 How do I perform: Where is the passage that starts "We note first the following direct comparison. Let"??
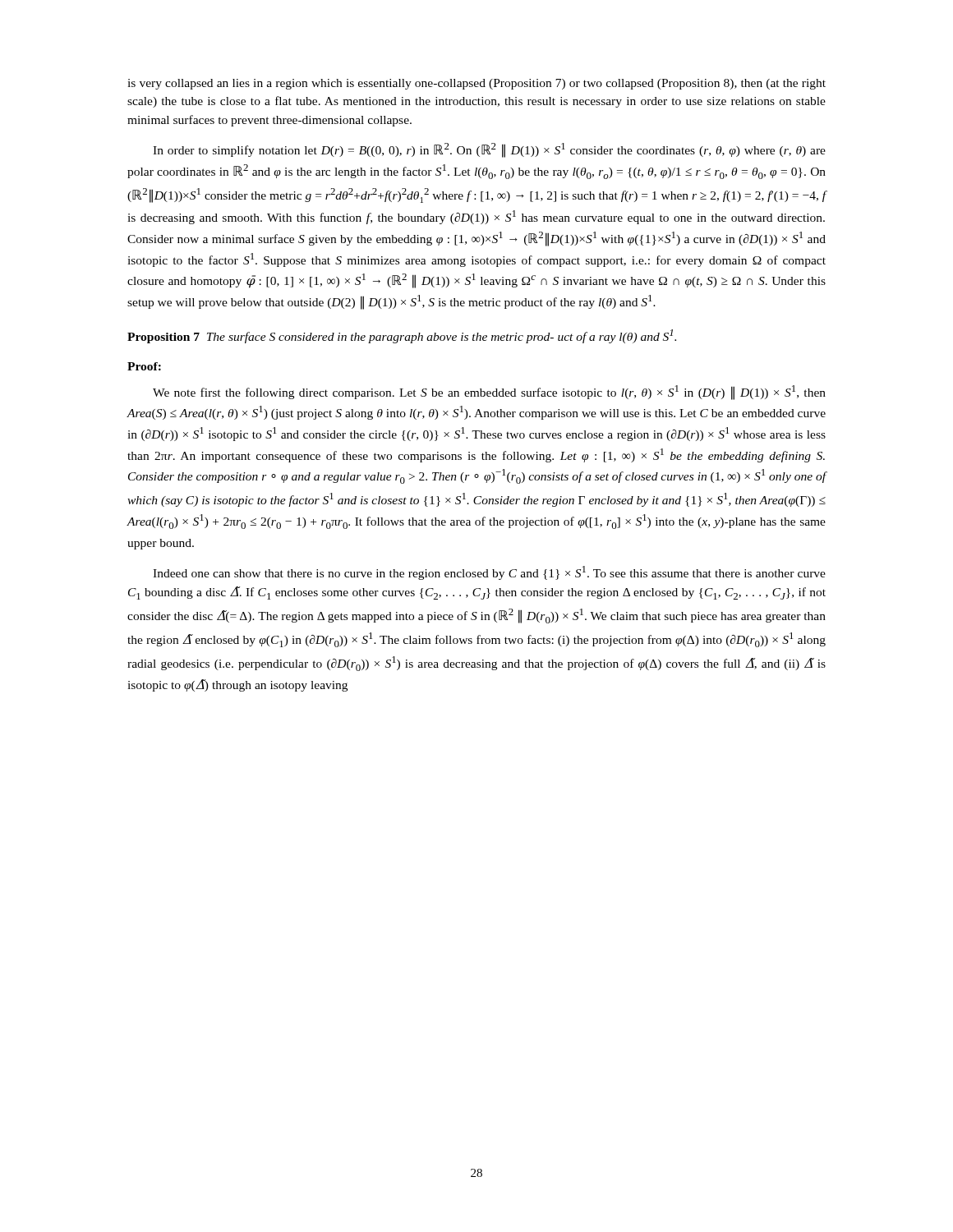point(476,466)
